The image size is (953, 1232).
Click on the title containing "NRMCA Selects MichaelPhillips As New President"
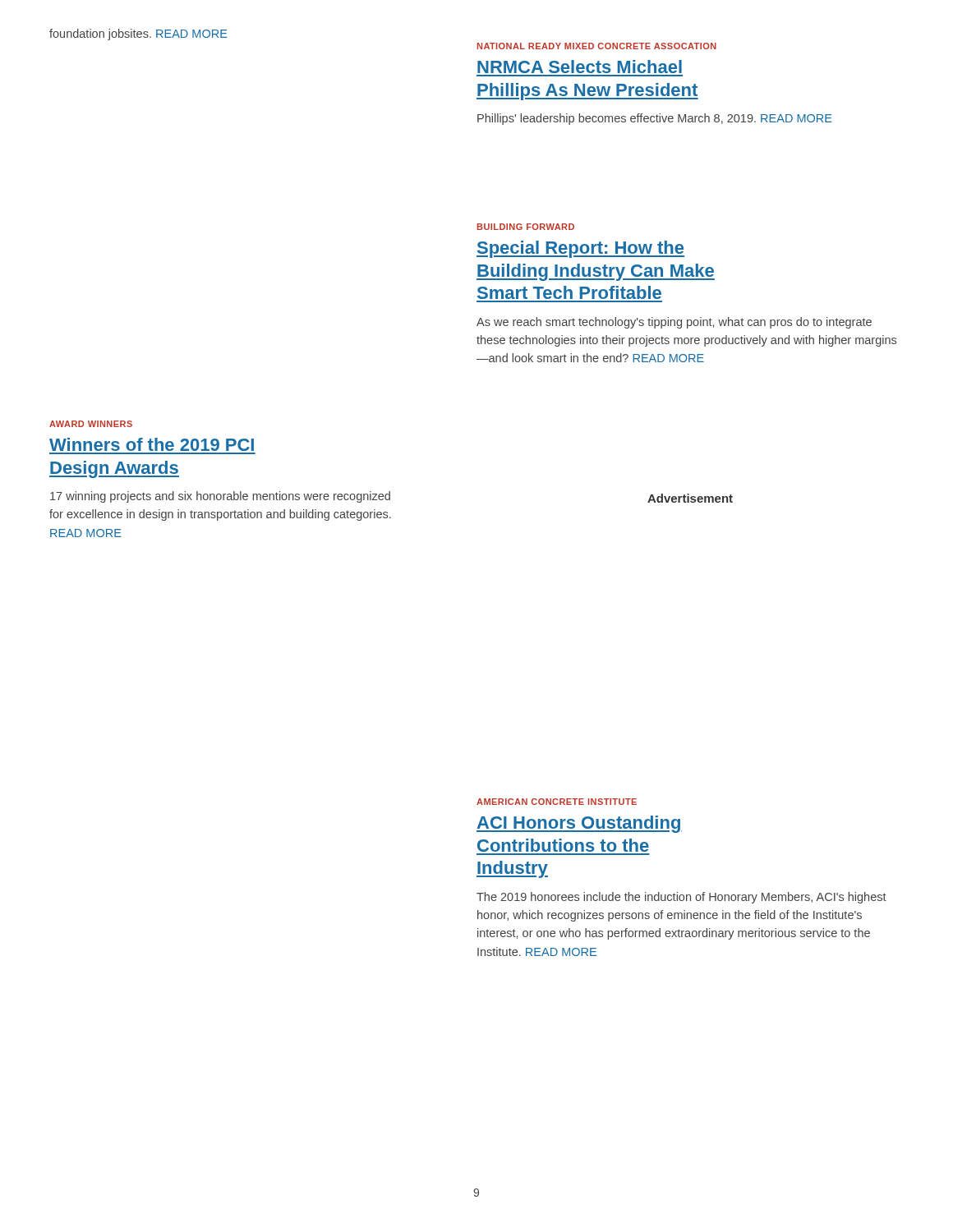click(690, 78)
